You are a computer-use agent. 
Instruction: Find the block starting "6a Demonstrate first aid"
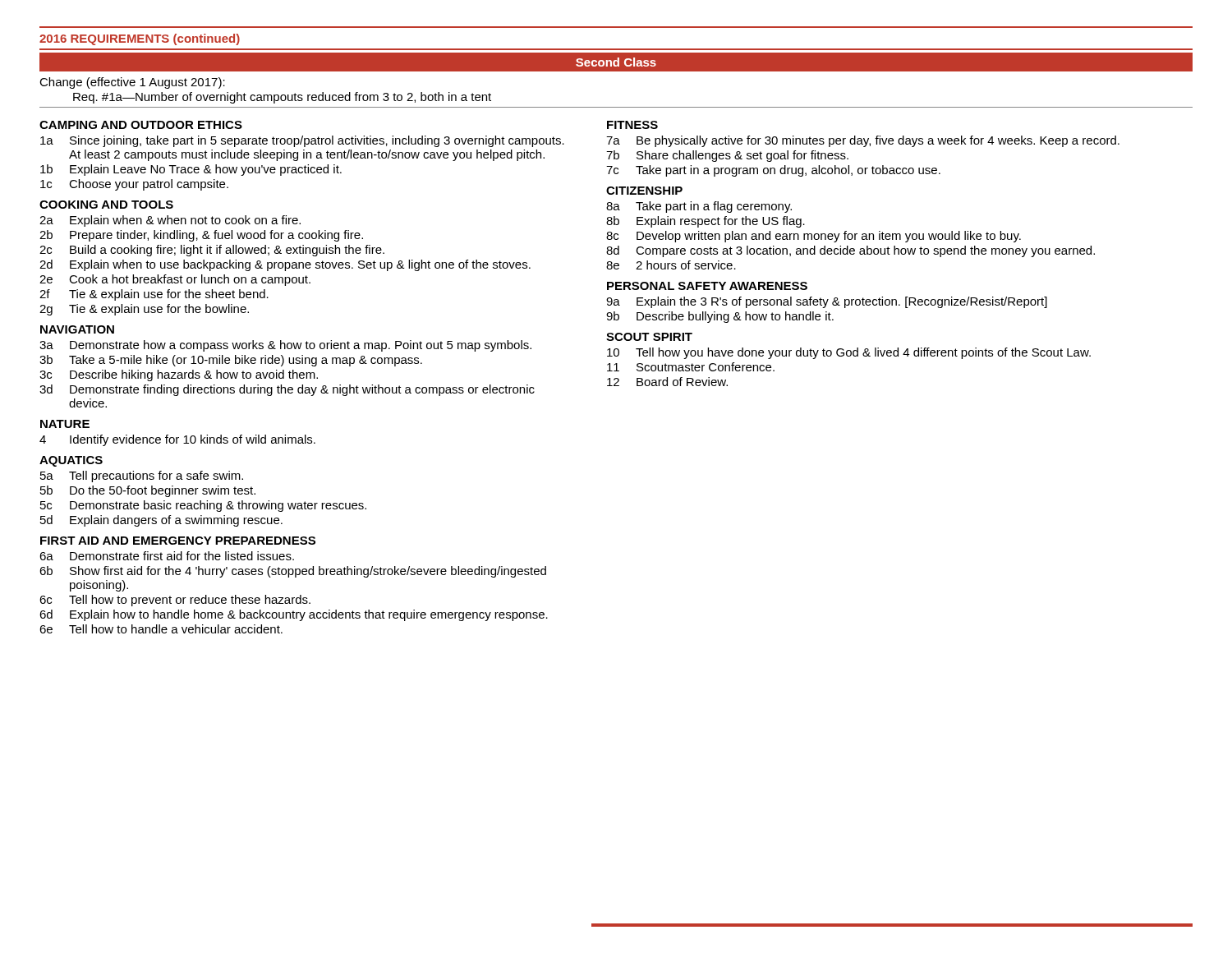tap(306, 556)
